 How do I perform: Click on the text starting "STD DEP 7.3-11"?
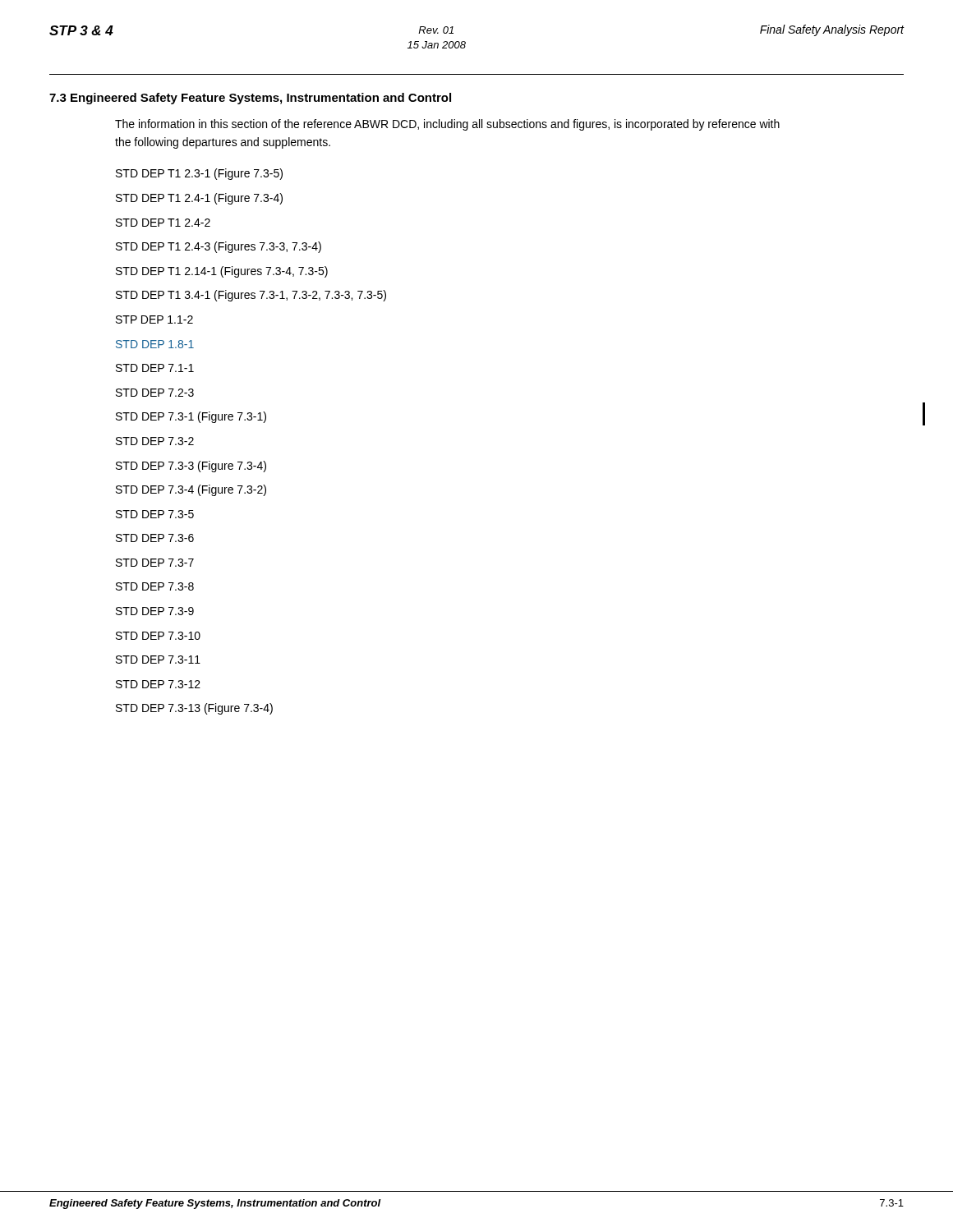[x=158, y=660]
